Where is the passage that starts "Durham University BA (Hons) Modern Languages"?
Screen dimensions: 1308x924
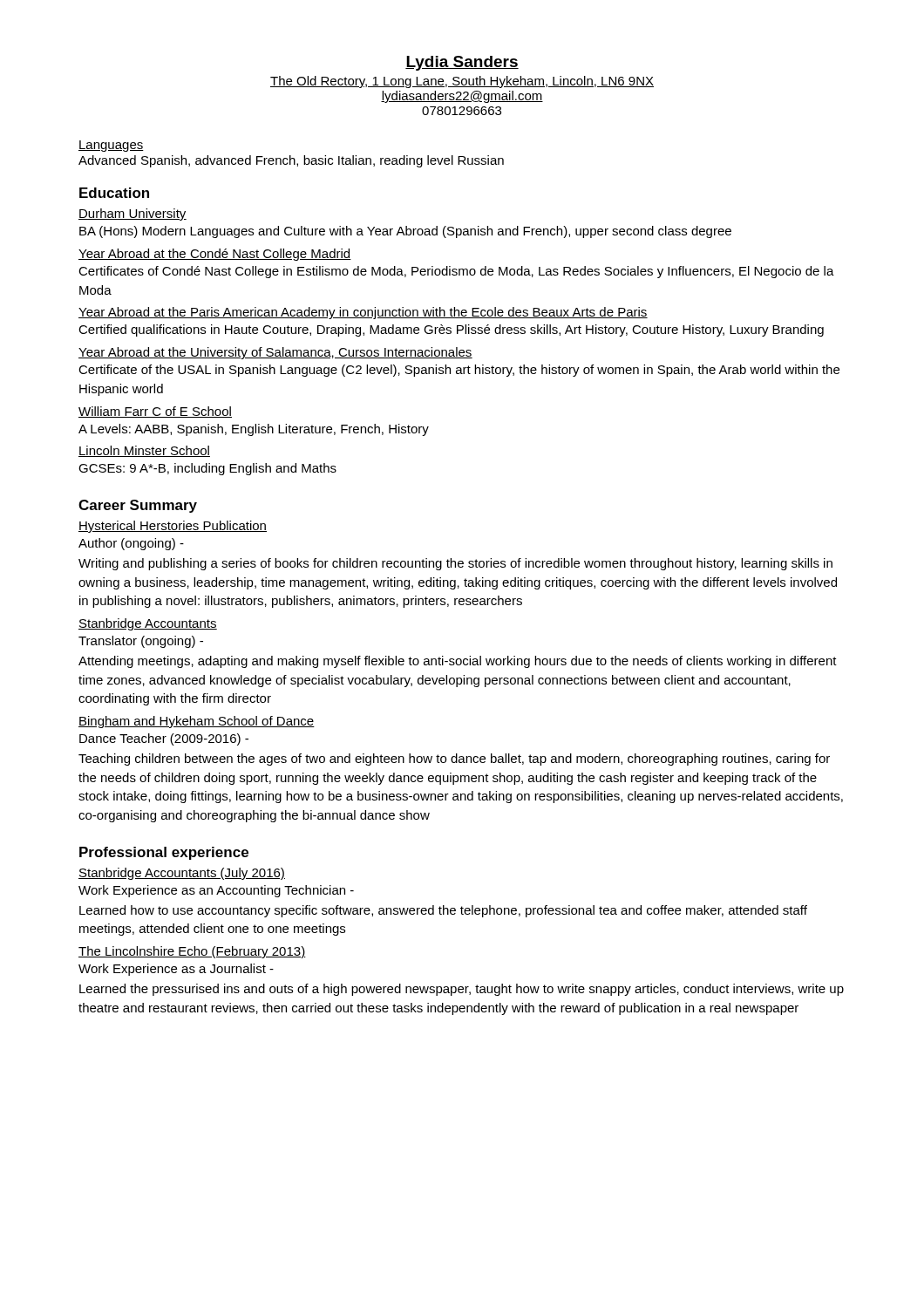coord(462,223)
